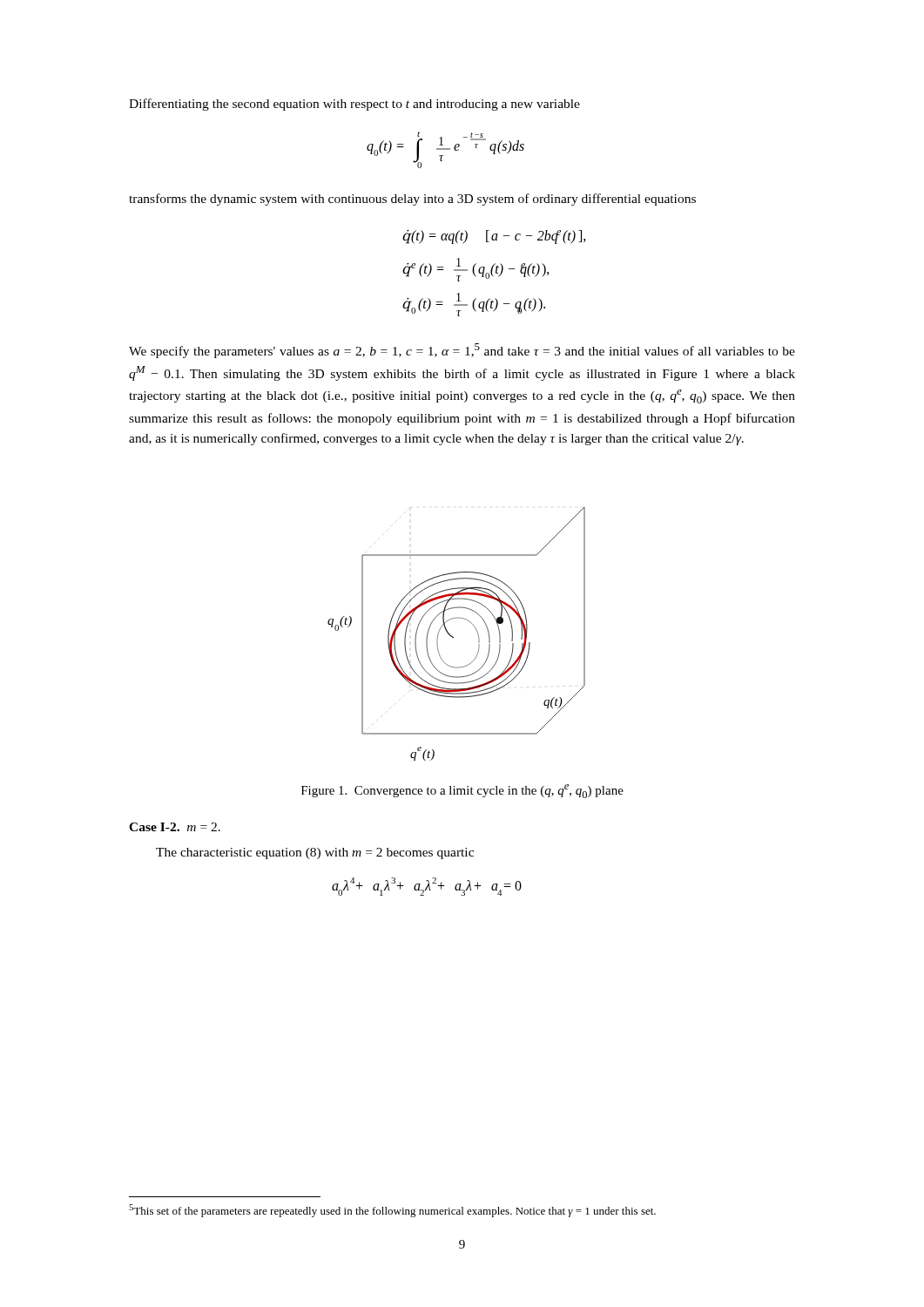Locate the element starting "We specify the parameters'"
The width and height of the screenshot is (924, 1307).
462,393
